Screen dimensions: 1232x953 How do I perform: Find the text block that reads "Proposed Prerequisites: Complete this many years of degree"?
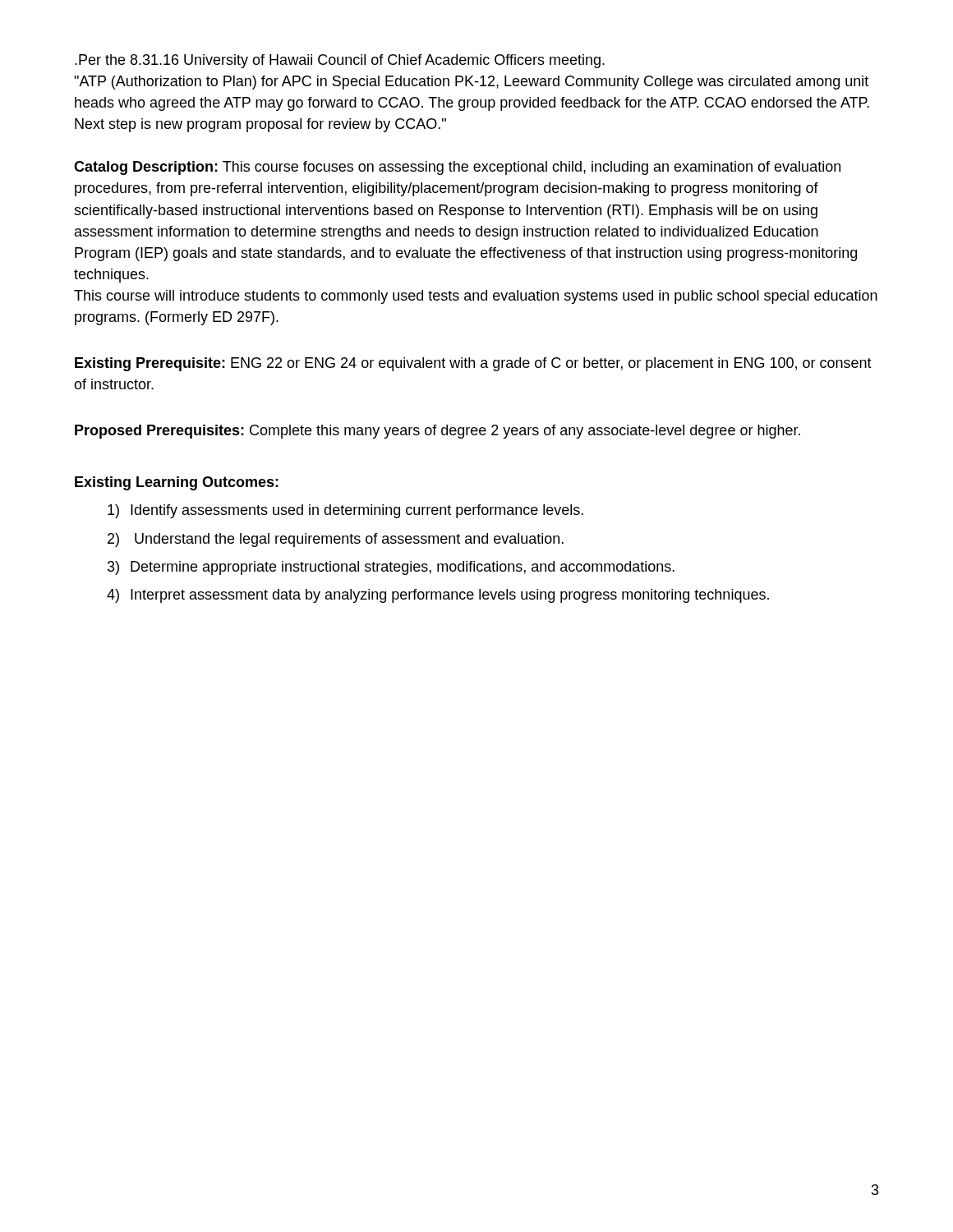438,431
